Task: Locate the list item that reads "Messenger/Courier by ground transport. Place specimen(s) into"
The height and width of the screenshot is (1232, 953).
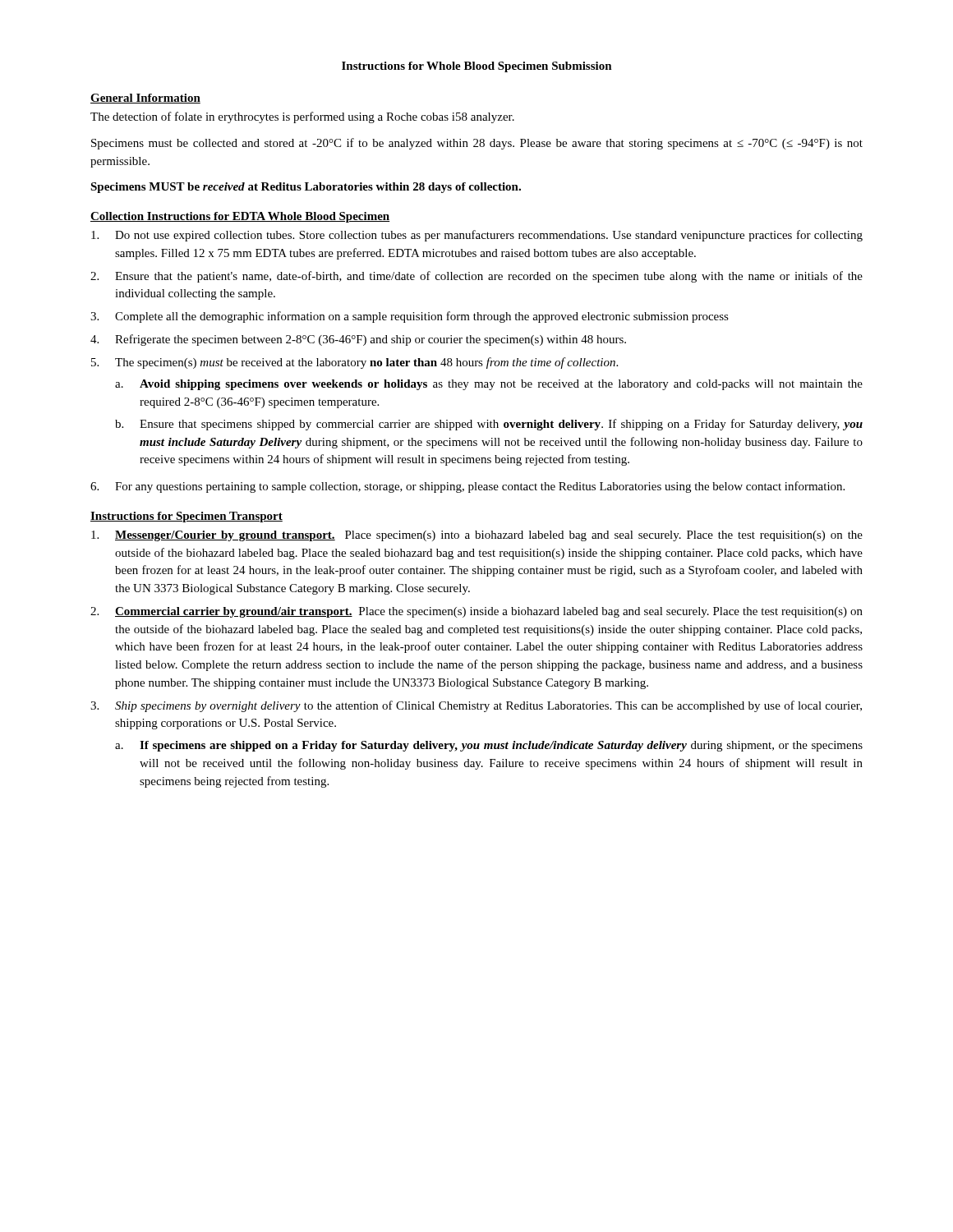Action: pyautogui.click(x=476, y=562)
